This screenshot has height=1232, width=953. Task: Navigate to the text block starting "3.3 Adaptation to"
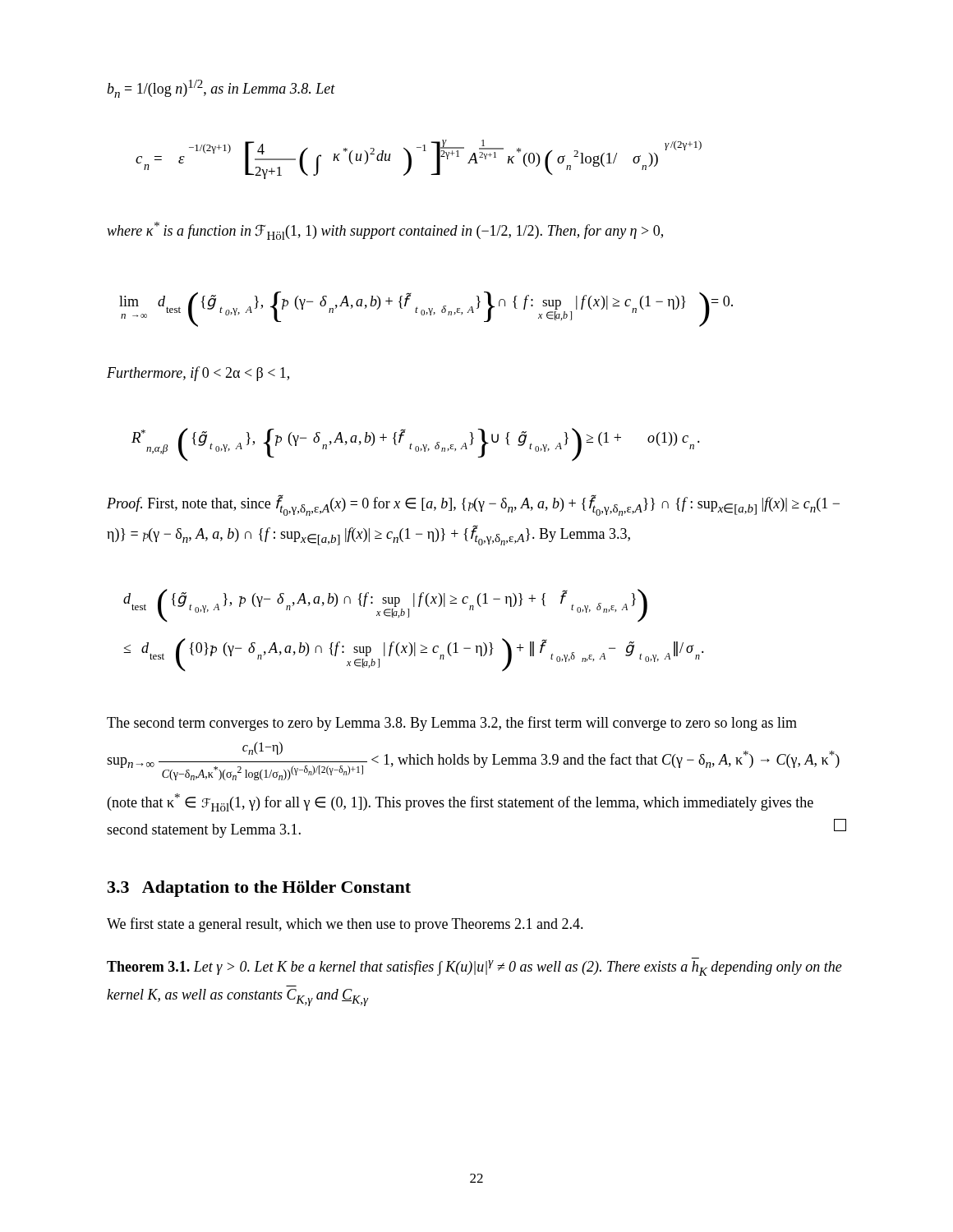point(259,887)
